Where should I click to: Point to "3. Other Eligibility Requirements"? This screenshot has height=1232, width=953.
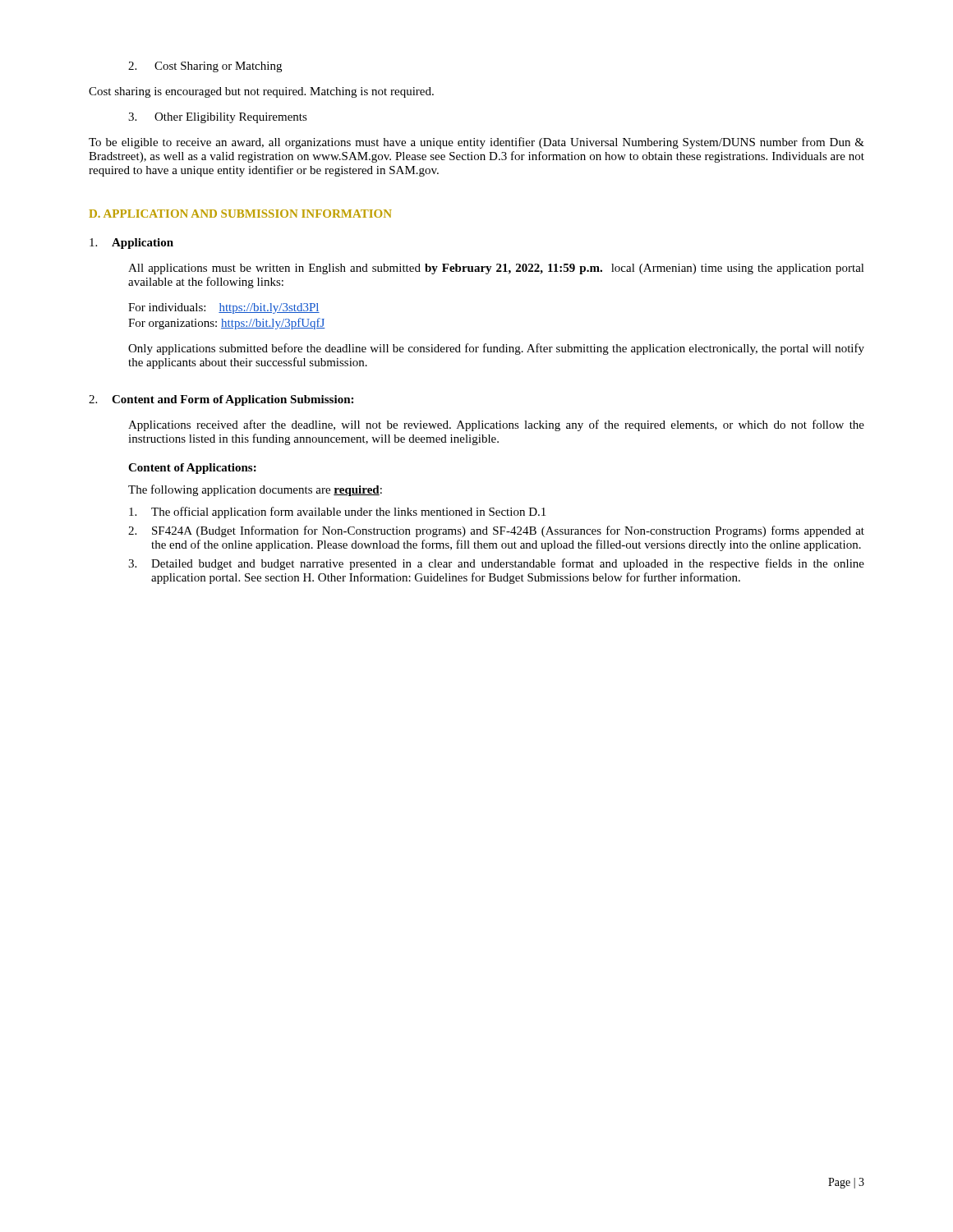[218, 117]
